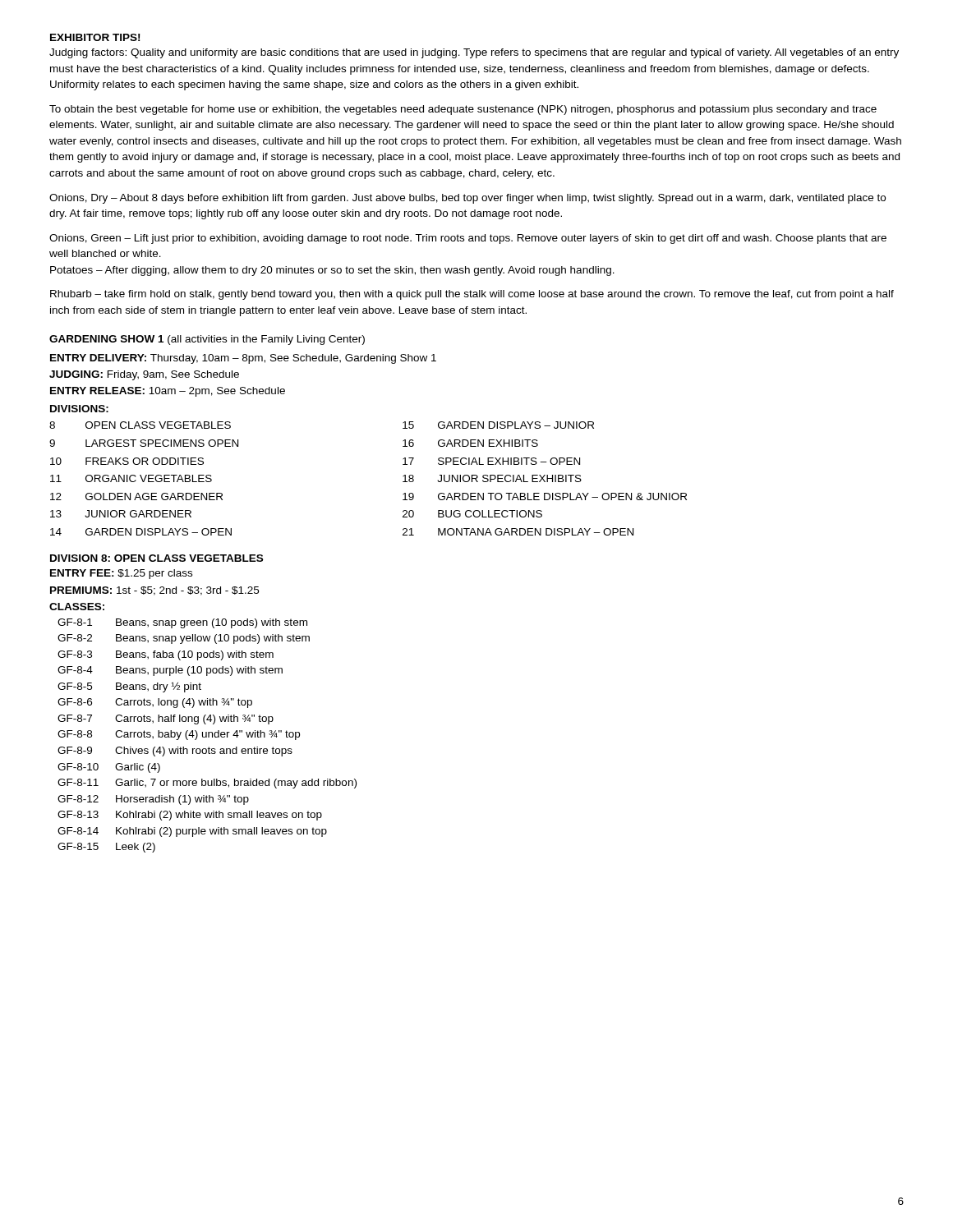Viewport: 953px width, 1232px height.
Task: Click on the text block that says "Onions, Dry – About 8 days before exhibition"
Action: point(468,205)
